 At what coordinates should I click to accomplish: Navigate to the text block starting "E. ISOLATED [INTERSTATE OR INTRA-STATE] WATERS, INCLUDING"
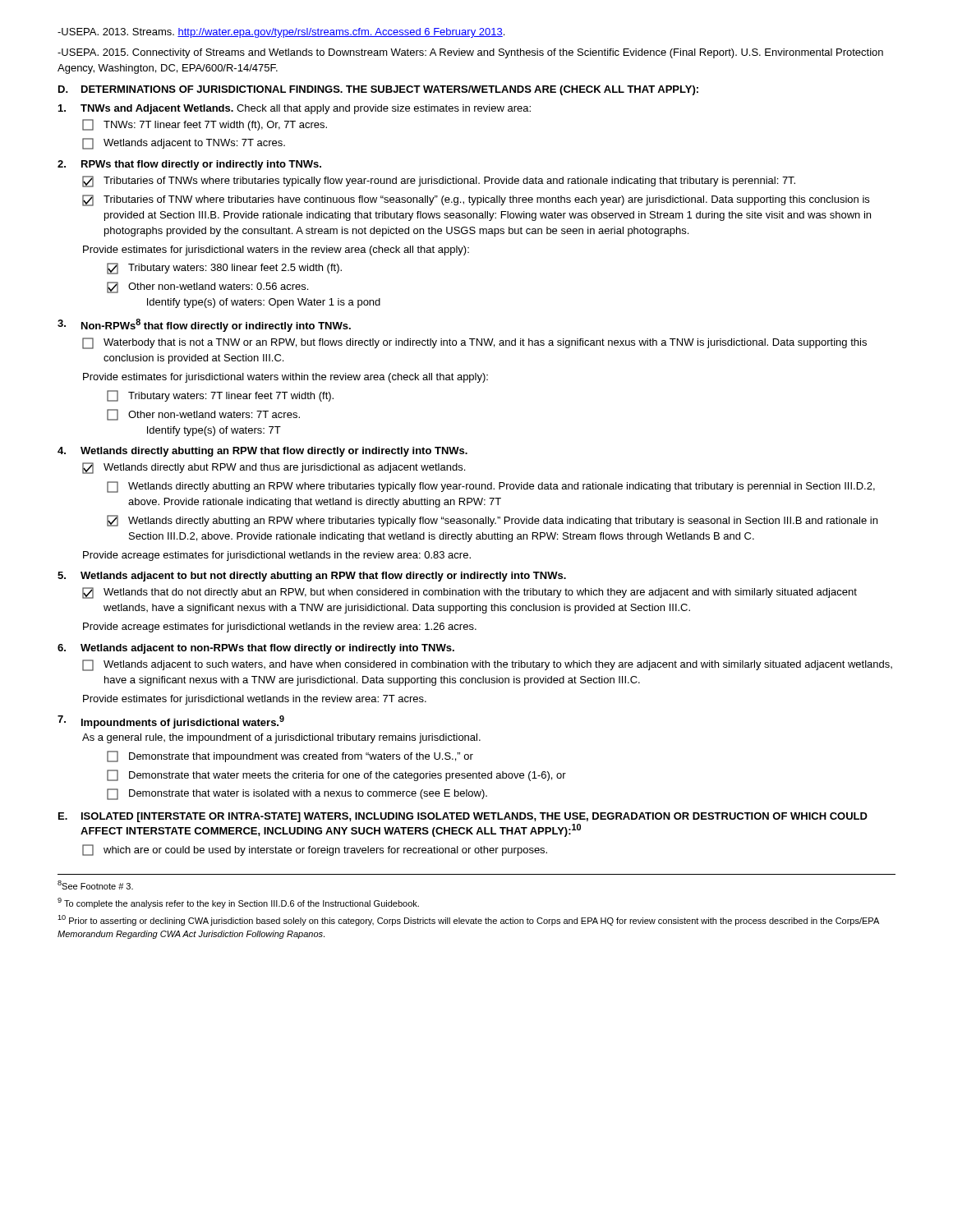[476, 824]
